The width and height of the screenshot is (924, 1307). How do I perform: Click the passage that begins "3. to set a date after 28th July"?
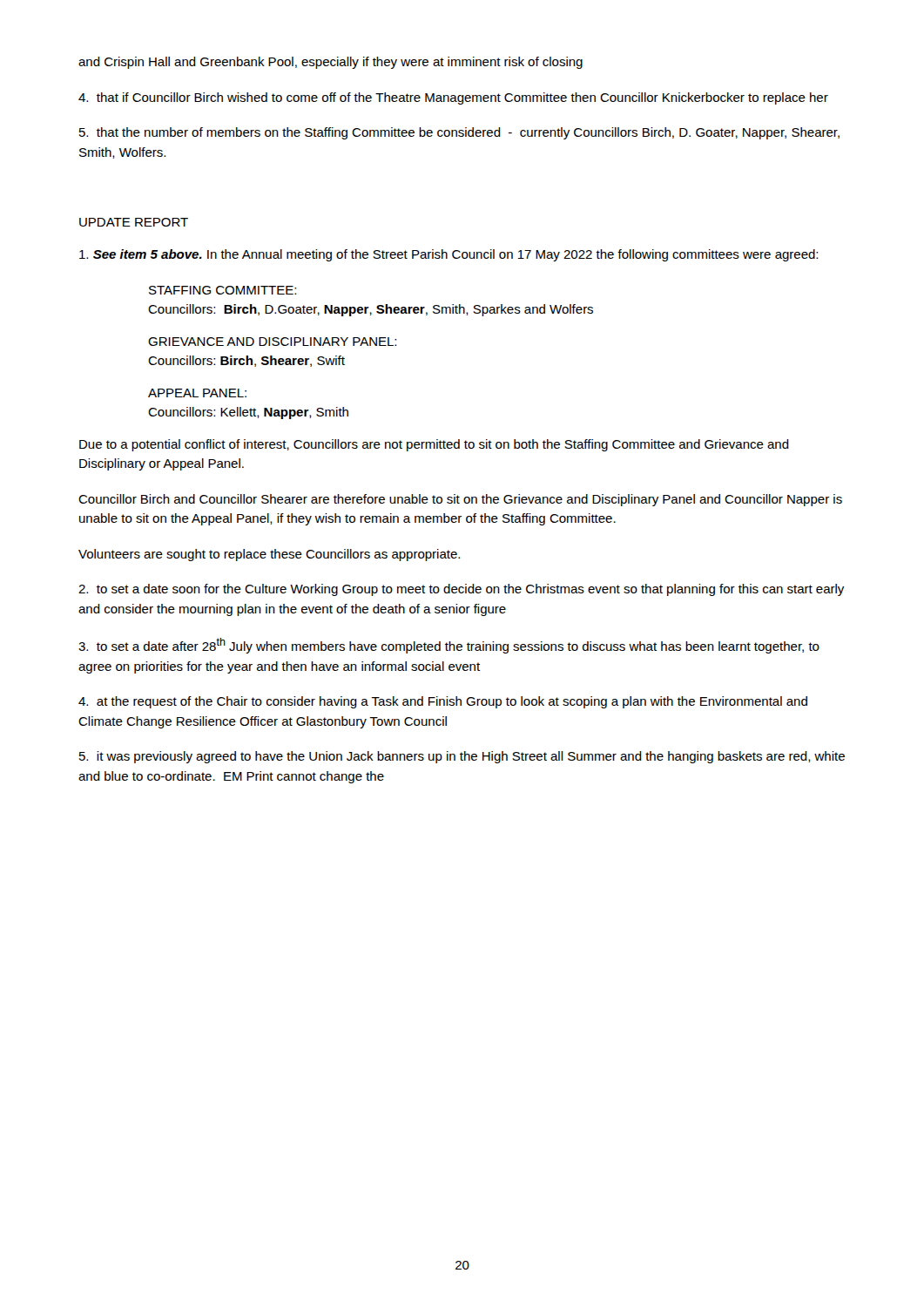click(x=449, y=655)
